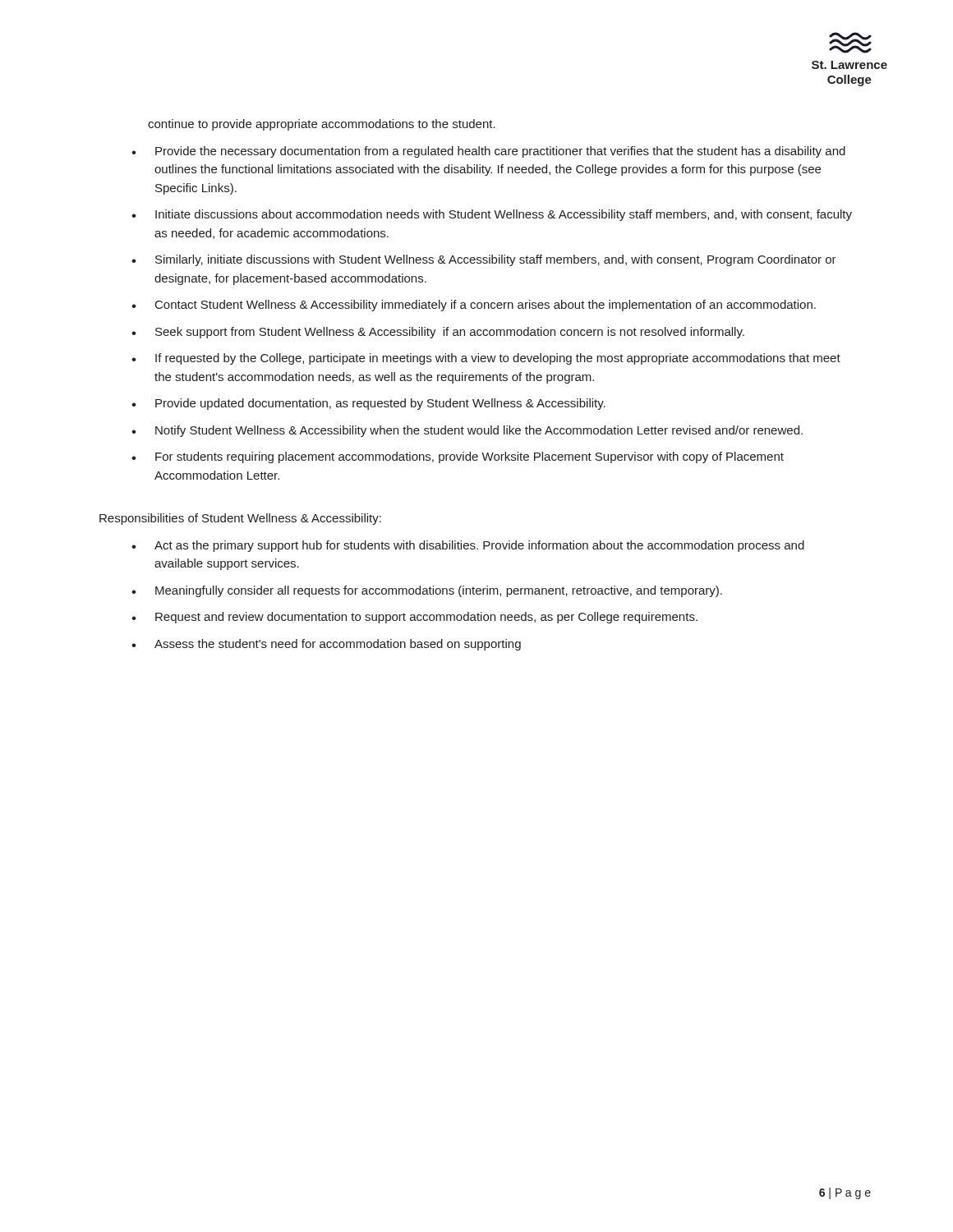Click on the list item that reads "Request and review documentation to support accommodation needs,"
Image resolution: width=953 pixels, height=1232 pixels.
[x=426, y=616]
